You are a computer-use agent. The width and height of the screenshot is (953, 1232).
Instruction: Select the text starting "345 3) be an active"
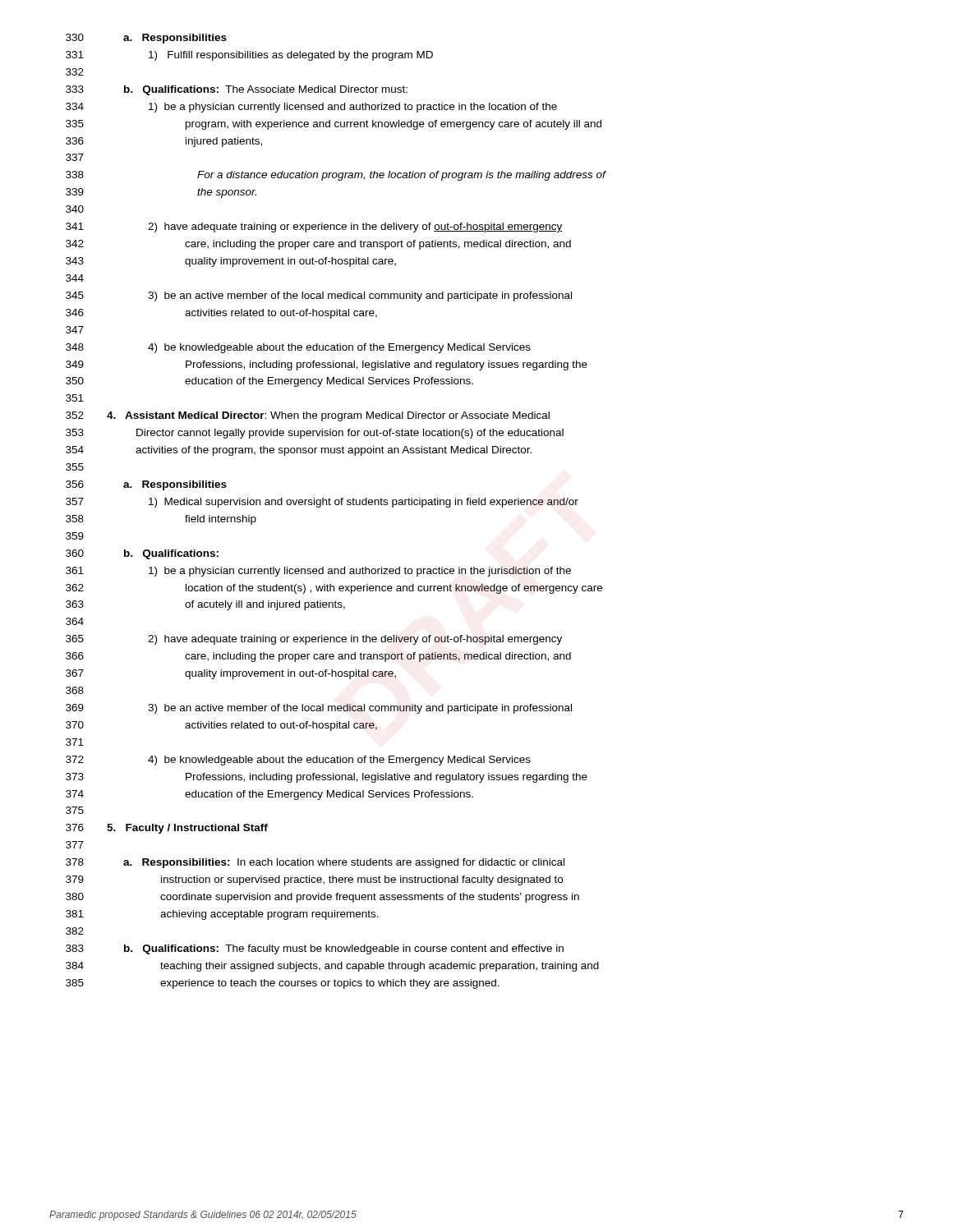pos(319,297)
